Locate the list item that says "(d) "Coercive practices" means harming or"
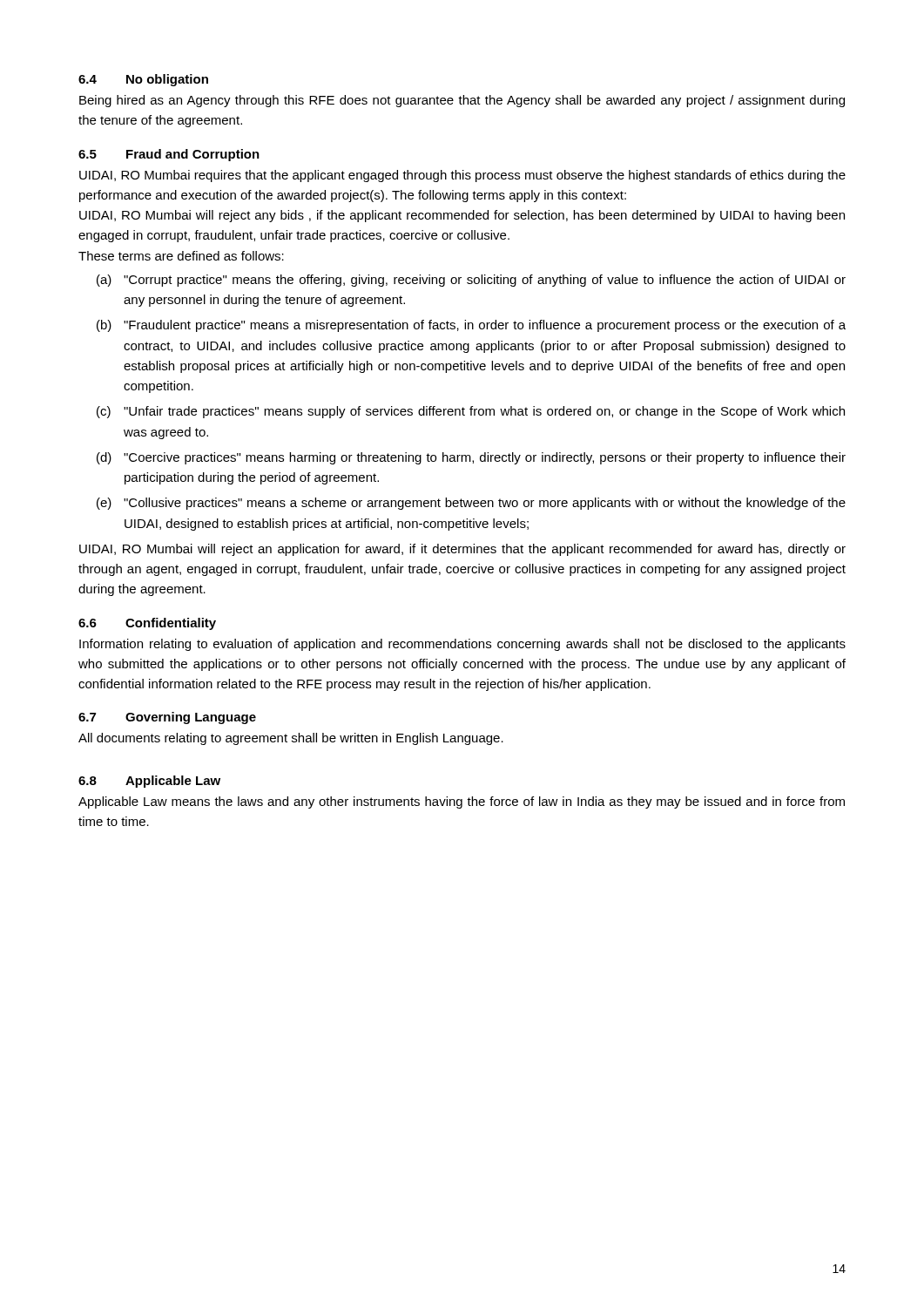The height and width of the screenshot is (1307, 924). pos(471,467)
